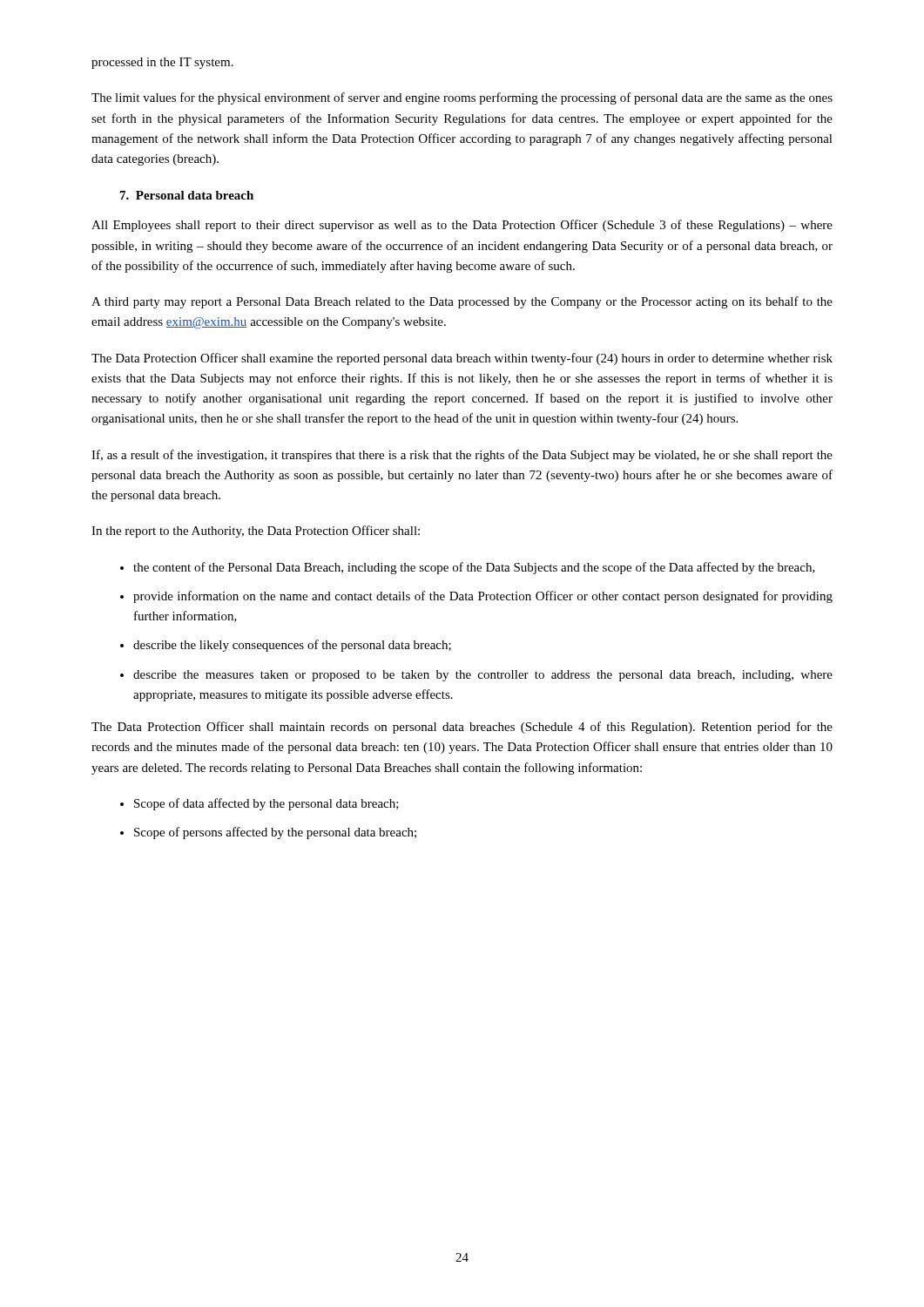Point to the block beginning "processed in the"
This screenshot has width=924, height=1307.
[x=162, y=63]
